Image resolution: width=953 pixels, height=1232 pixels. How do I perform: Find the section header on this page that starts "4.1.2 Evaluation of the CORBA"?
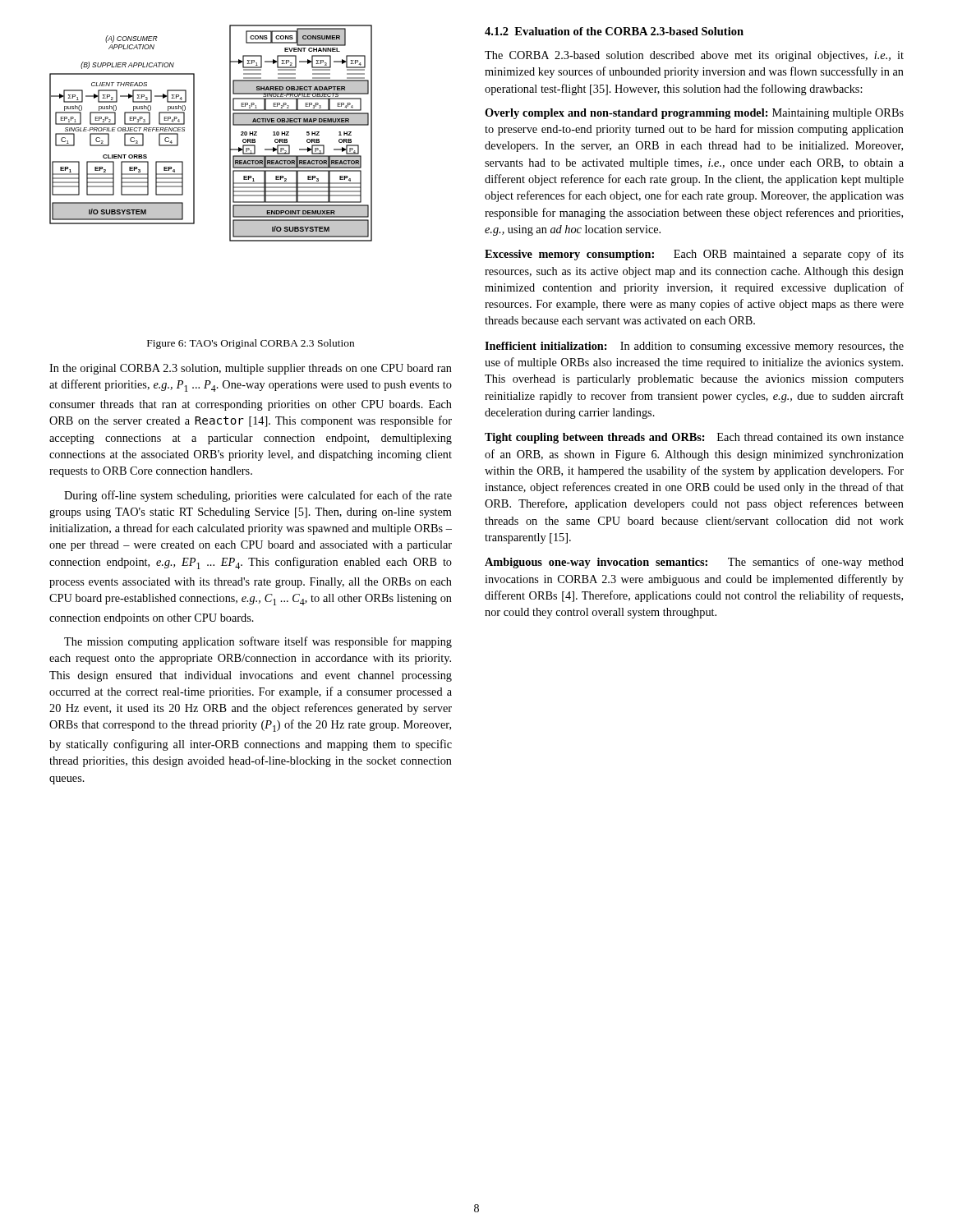[614, 31]
